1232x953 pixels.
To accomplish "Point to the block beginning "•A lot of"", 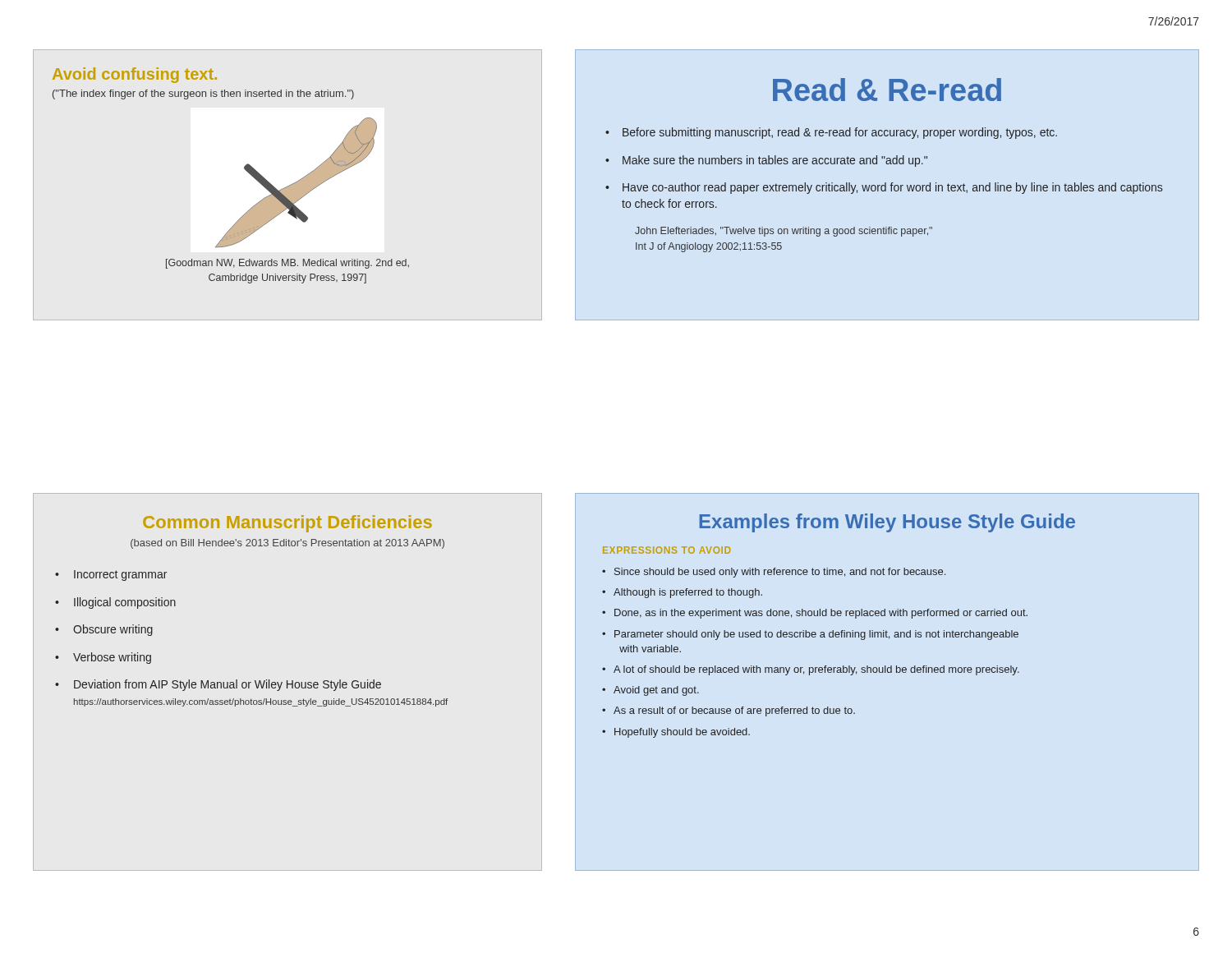I will [811, 670].
